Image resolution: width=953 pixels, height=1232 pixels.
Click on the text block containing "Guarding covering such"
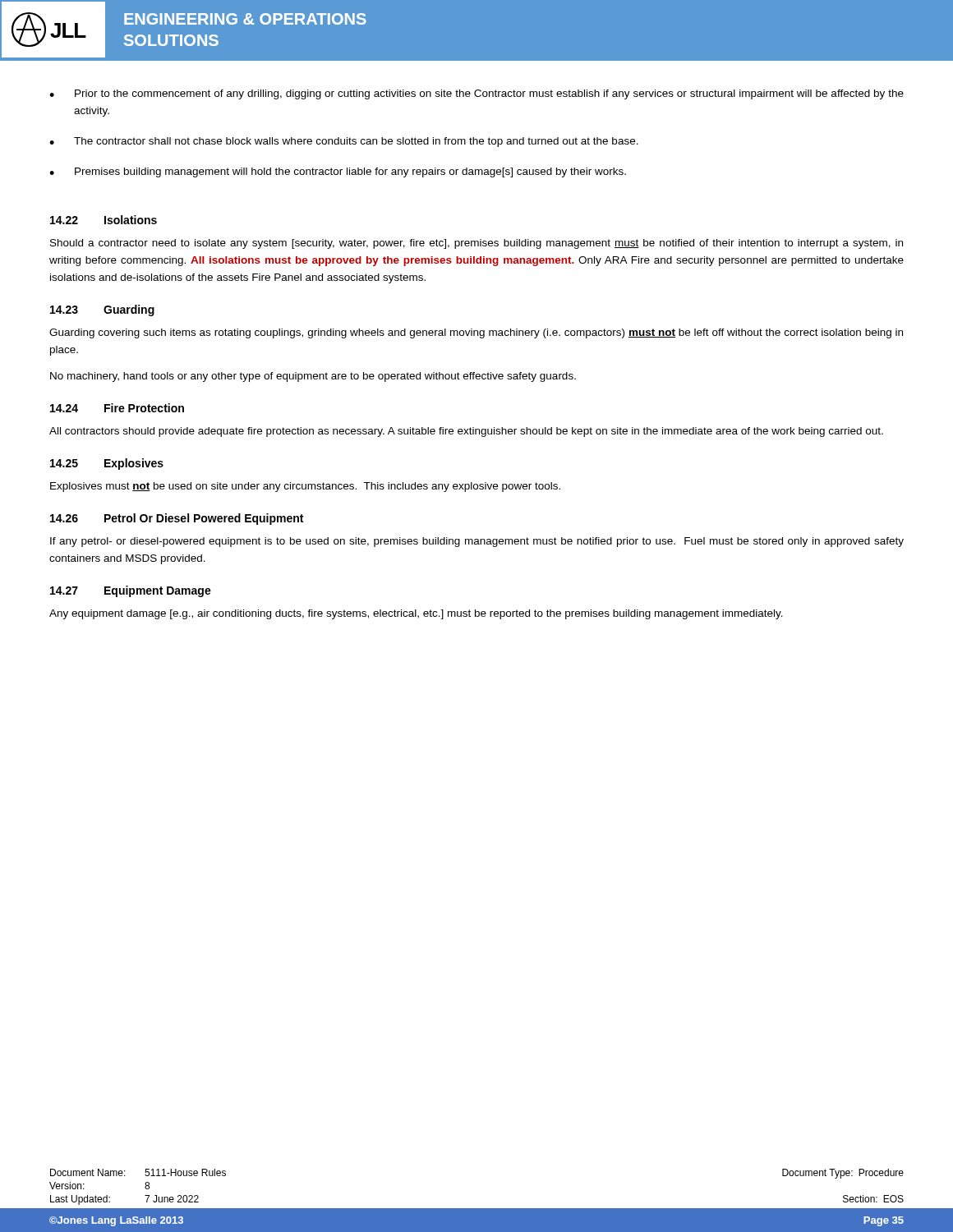tap(476, 341)
